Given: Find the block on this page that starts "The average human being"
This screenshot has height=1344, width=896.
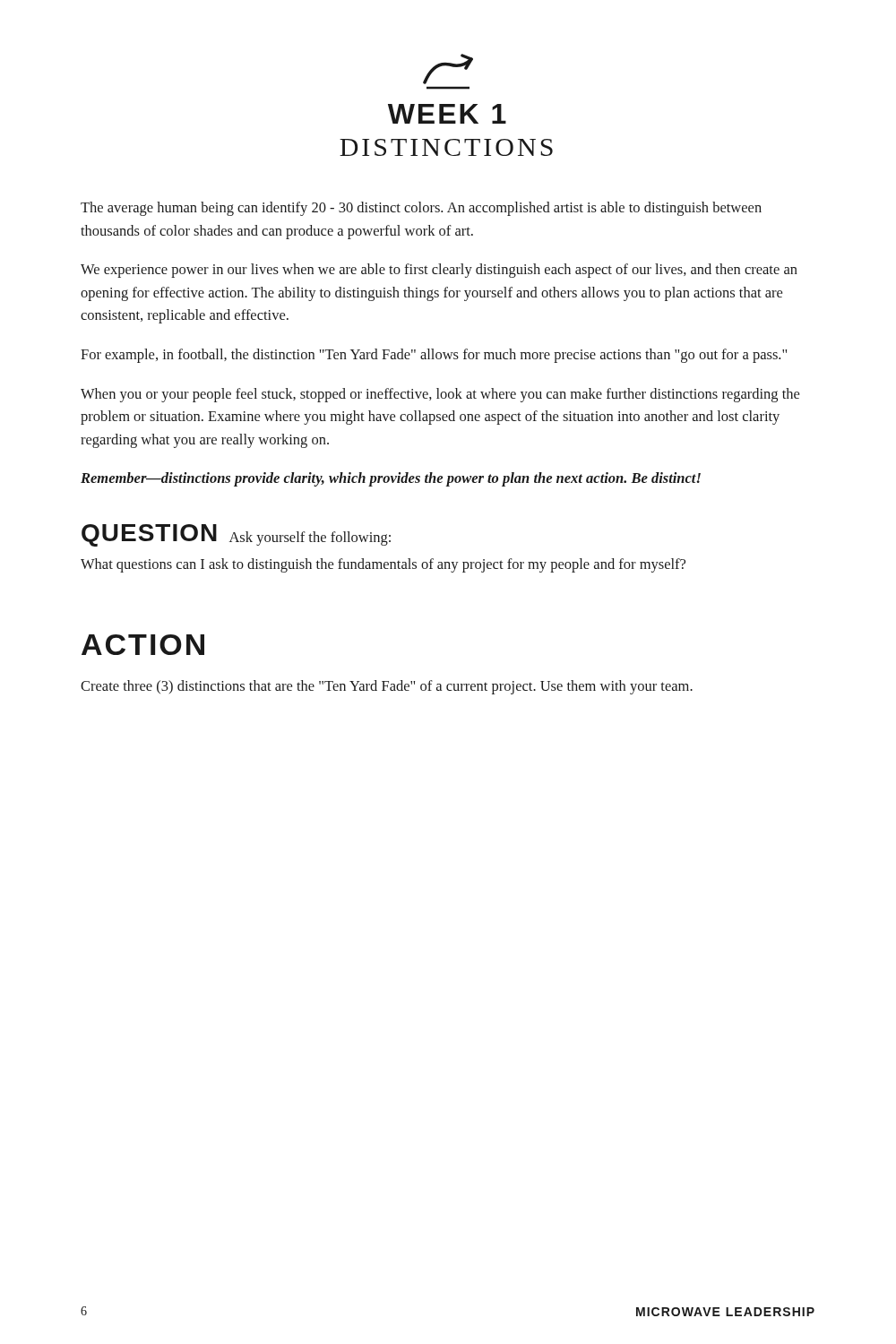Looking at the screenshot, I should click(x=421, y=219).
